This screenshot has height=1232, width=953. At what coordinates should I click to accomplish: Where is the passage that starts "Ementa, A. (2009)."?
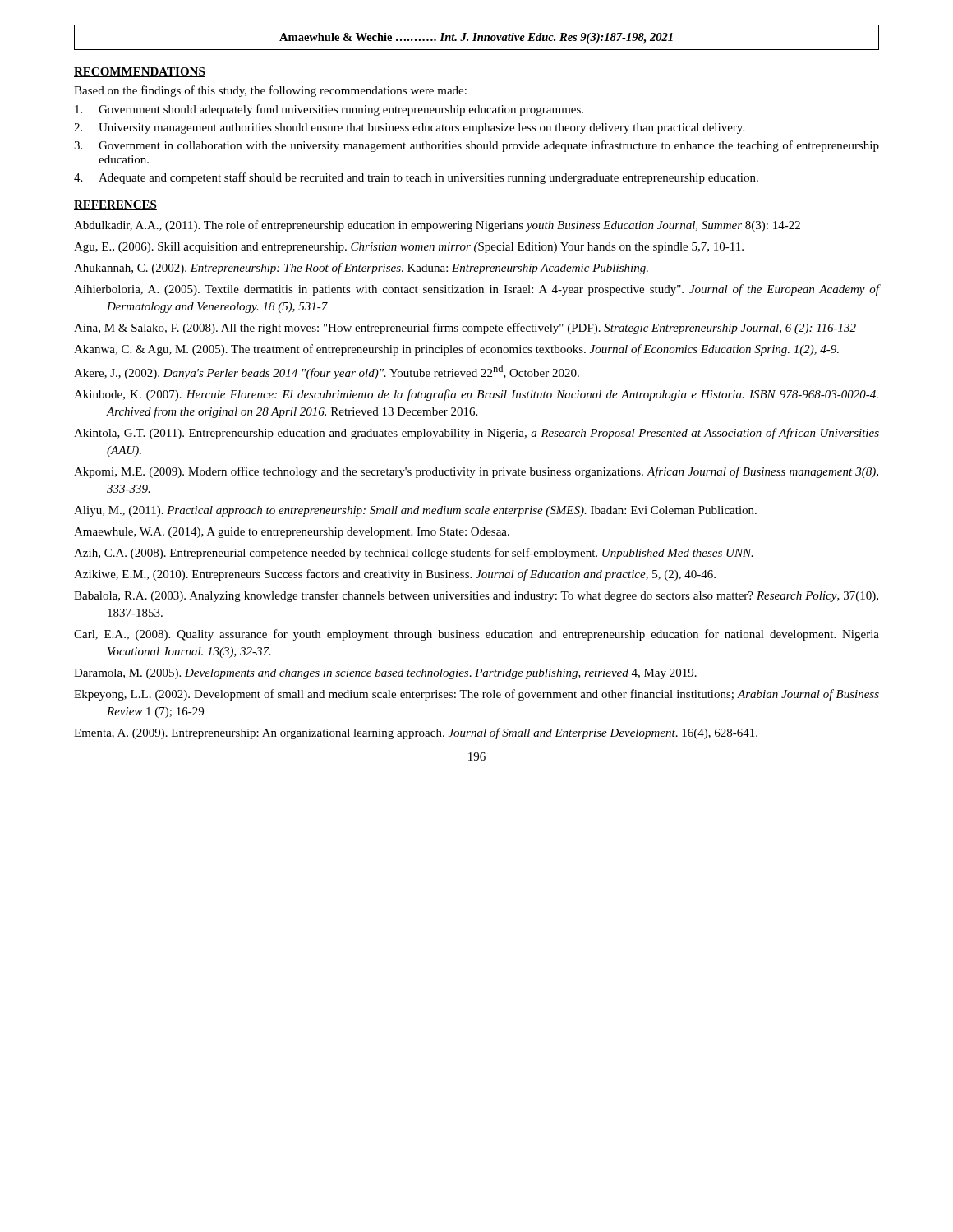[x=416, y=733]
